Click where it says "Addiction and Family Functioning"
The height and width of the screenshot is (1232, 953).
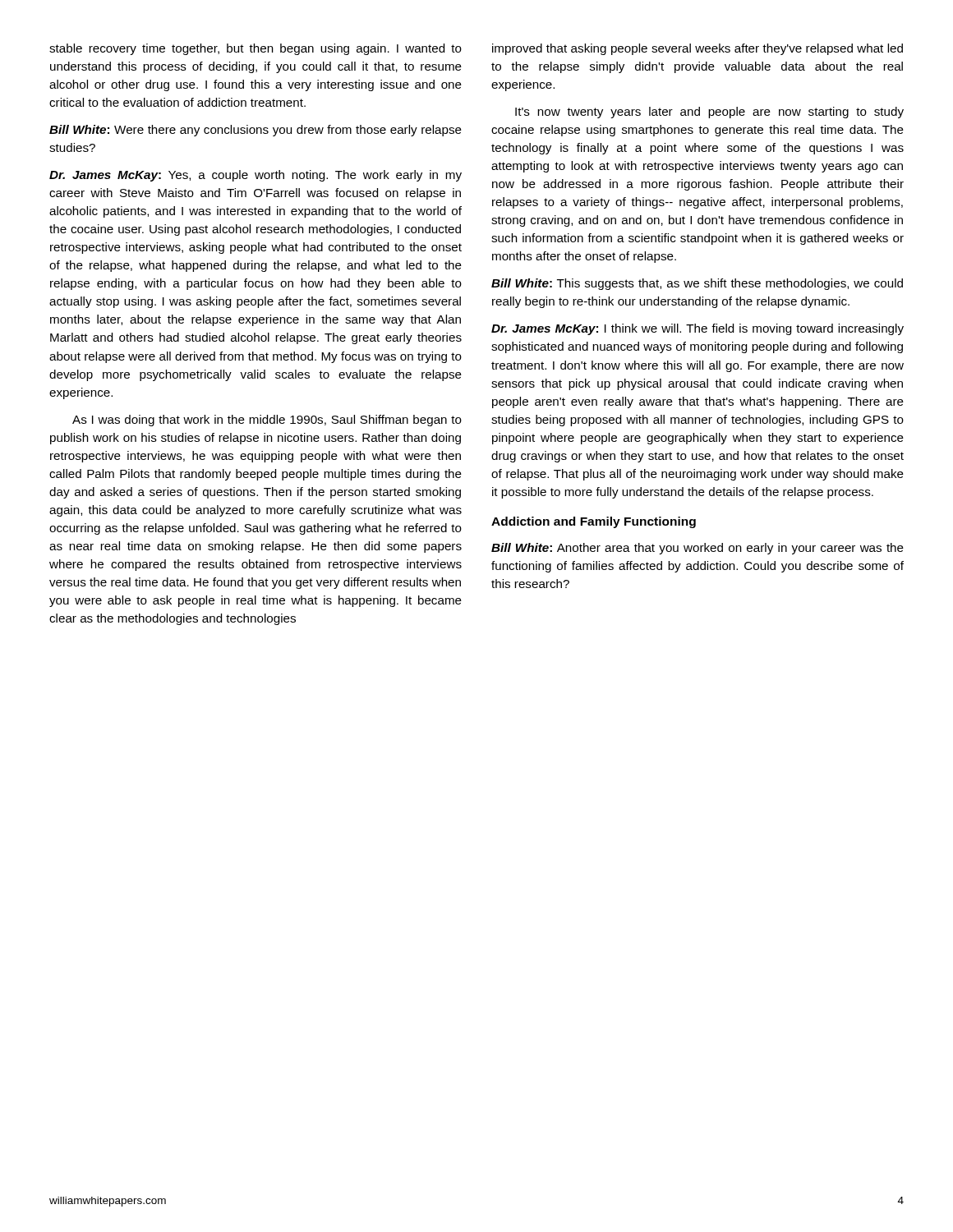(698, 522)
